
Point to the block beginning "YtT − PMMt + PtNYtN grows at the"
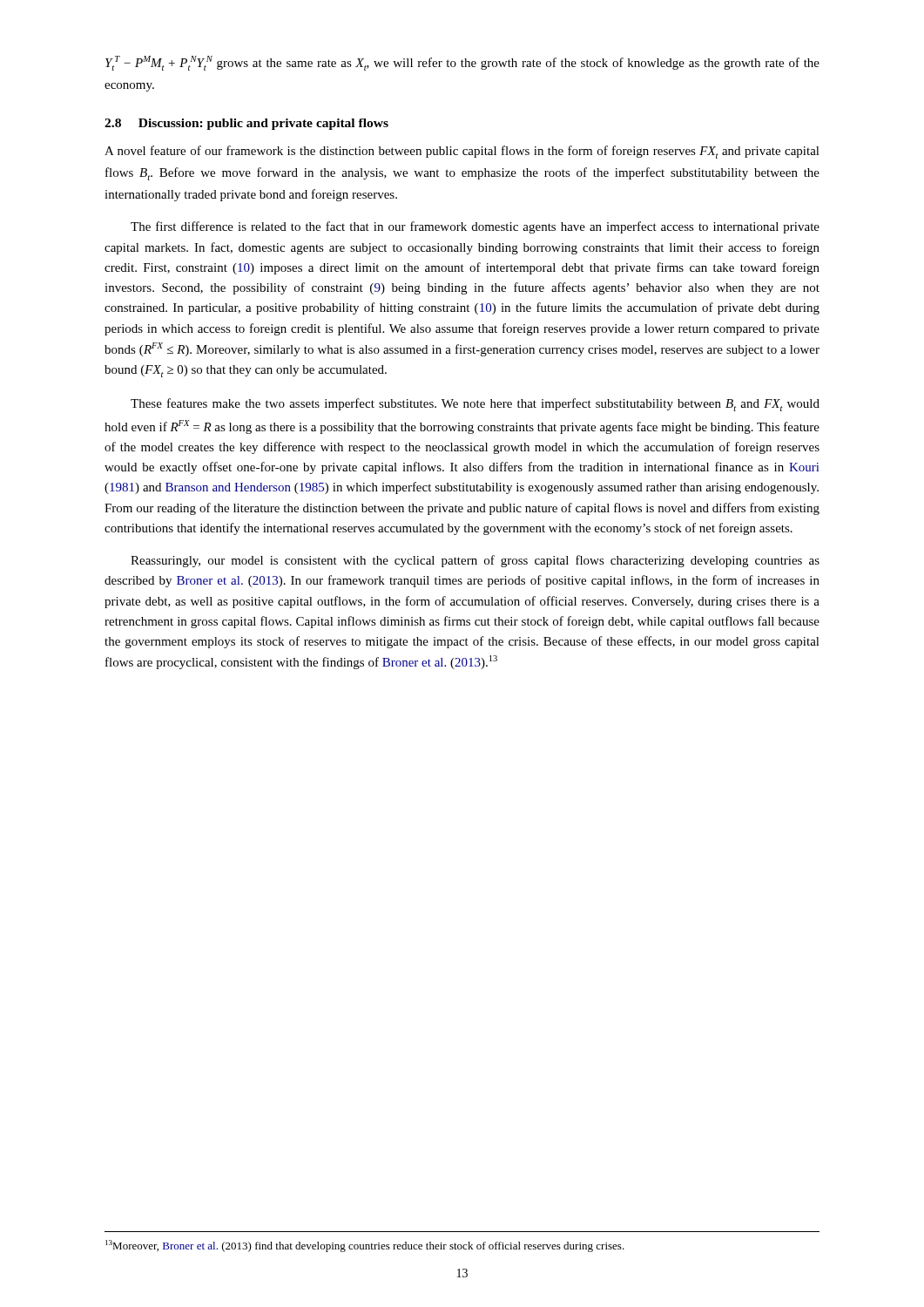pos(462,74)
